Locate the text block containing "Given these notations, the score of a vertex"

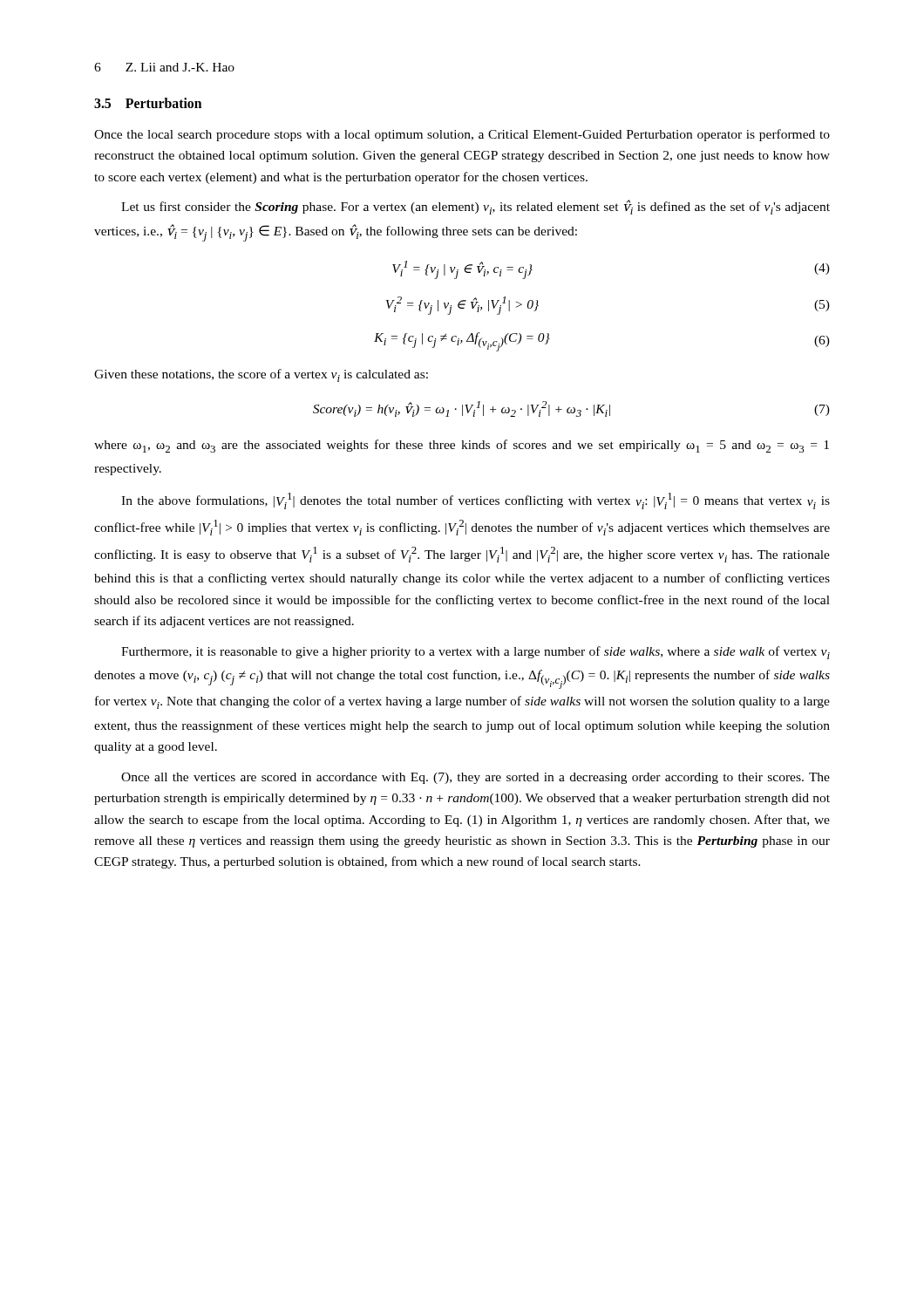(x=261, y=375)
